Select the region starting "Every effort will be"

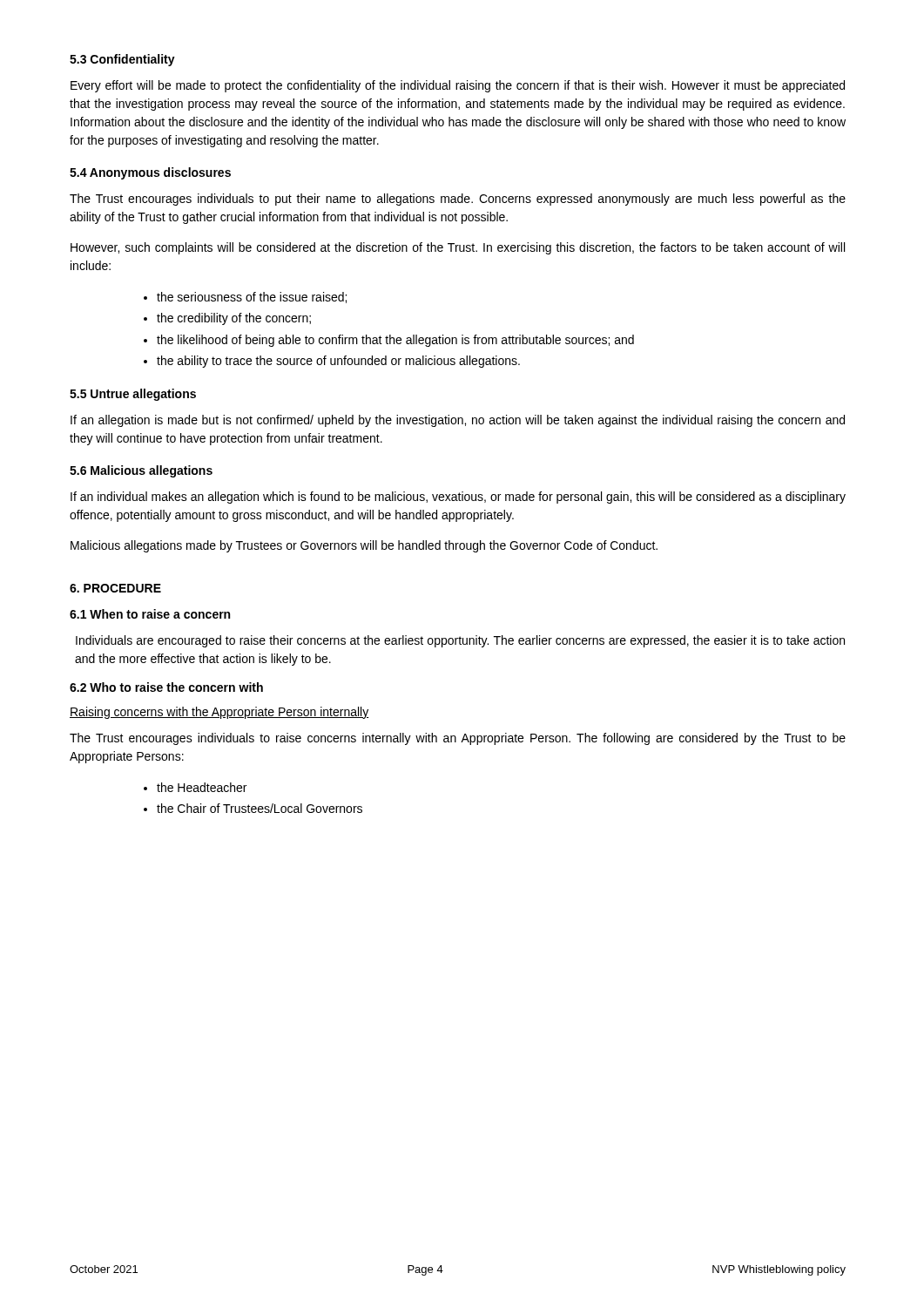(458, 113)
